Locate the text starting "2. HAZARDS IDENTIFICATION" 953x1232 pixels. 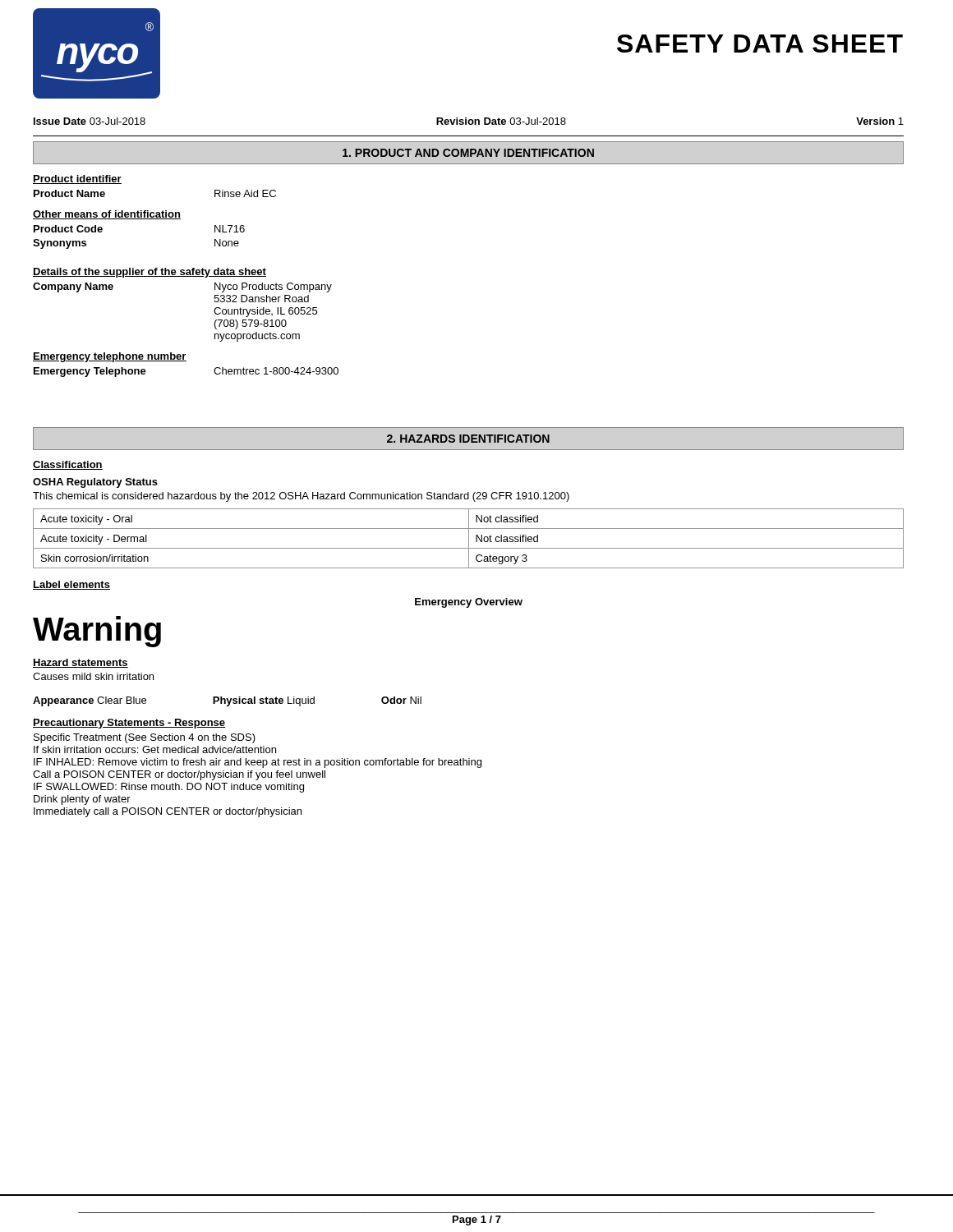pos(468,439)
